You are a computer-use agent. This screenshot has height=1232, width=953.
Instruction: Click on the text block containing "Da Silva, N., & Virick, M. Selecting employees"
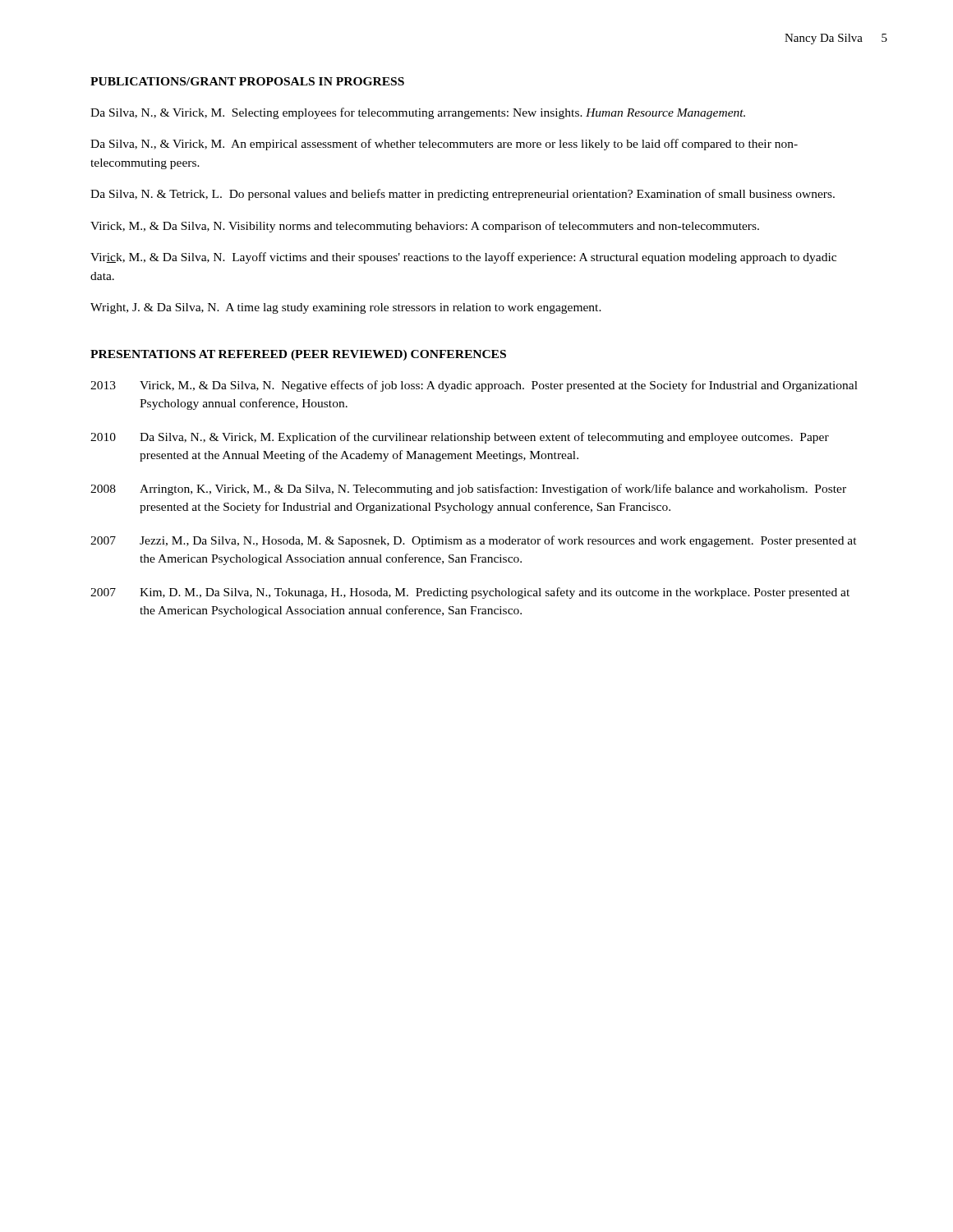[418, 112]
